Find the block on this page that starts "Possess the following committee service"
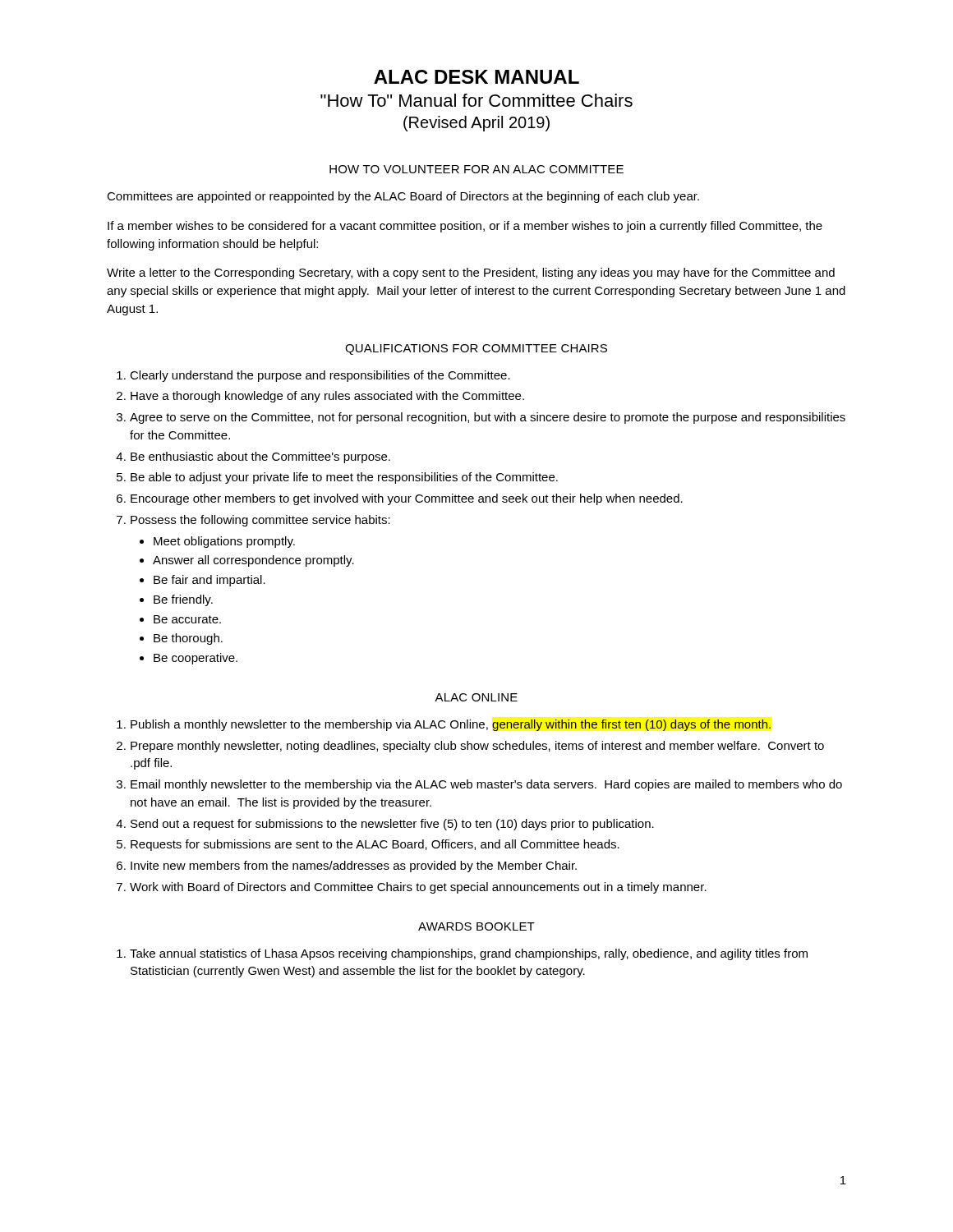The width and height of the screenshot is (953, 1232). coord(260,521)
